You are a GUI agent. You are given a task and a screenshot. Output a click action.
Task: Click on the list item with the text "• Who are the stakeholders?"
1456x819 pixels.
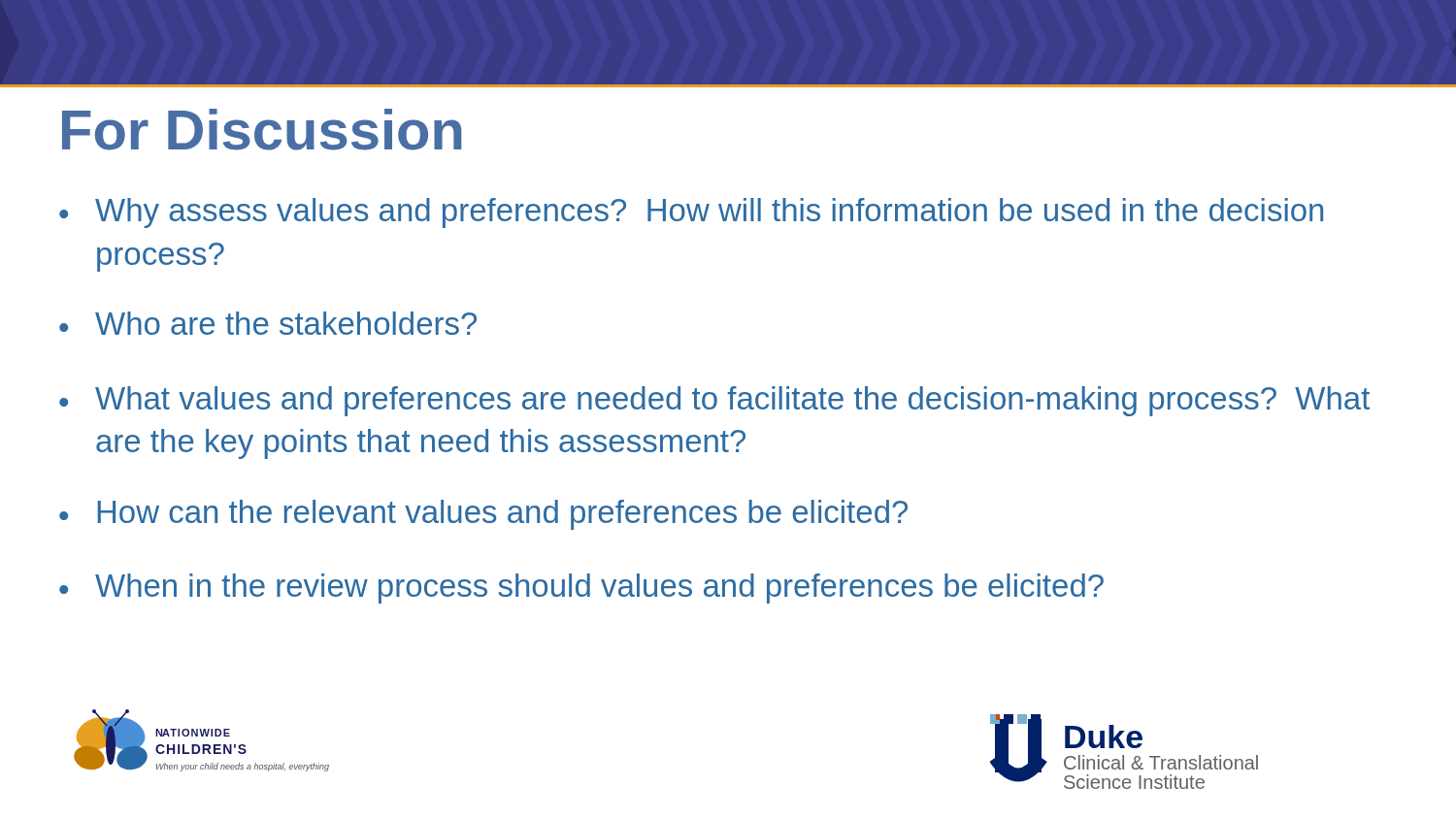click(268, 323)
